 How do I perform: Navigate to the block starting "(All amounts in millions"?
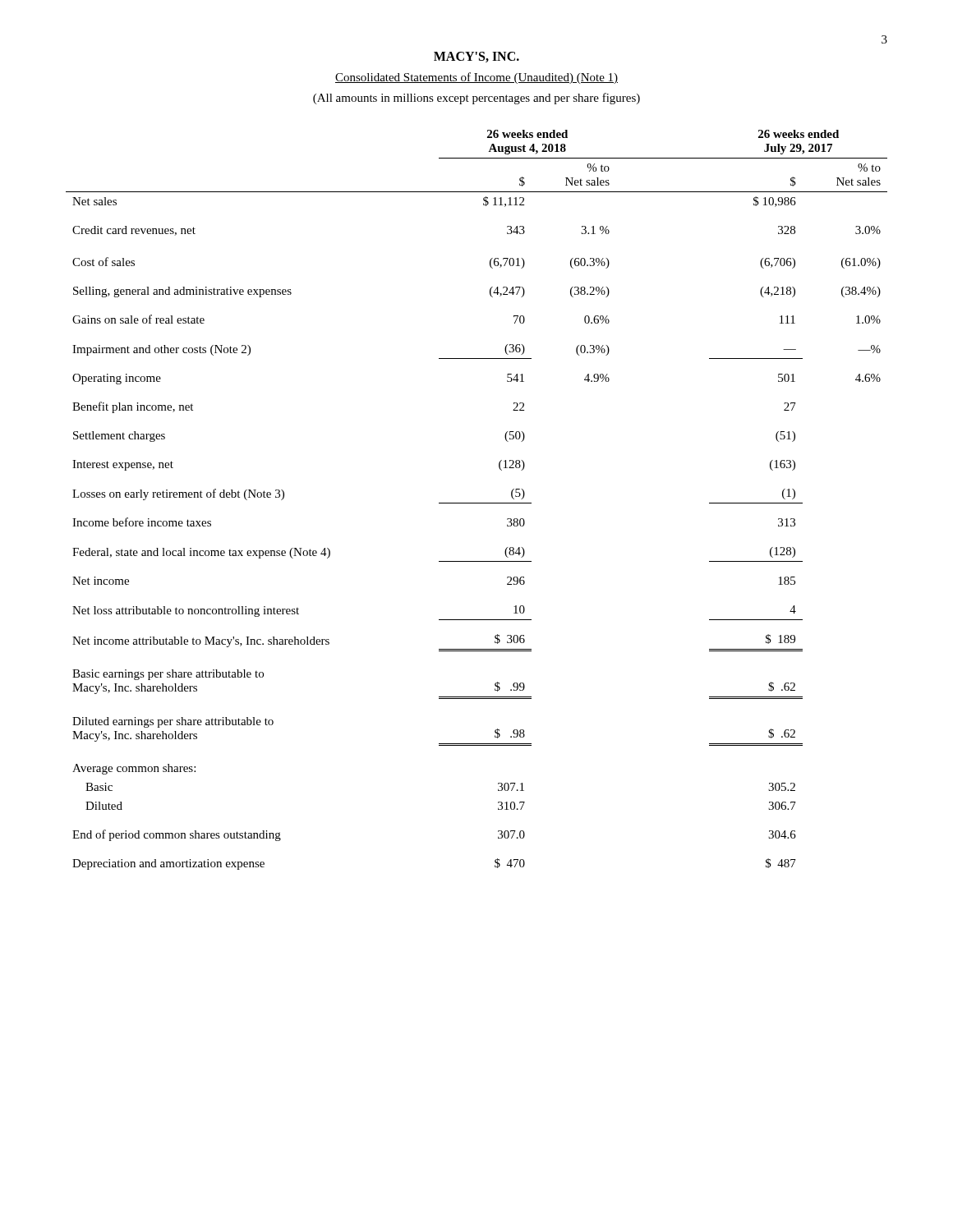point(476,98)
